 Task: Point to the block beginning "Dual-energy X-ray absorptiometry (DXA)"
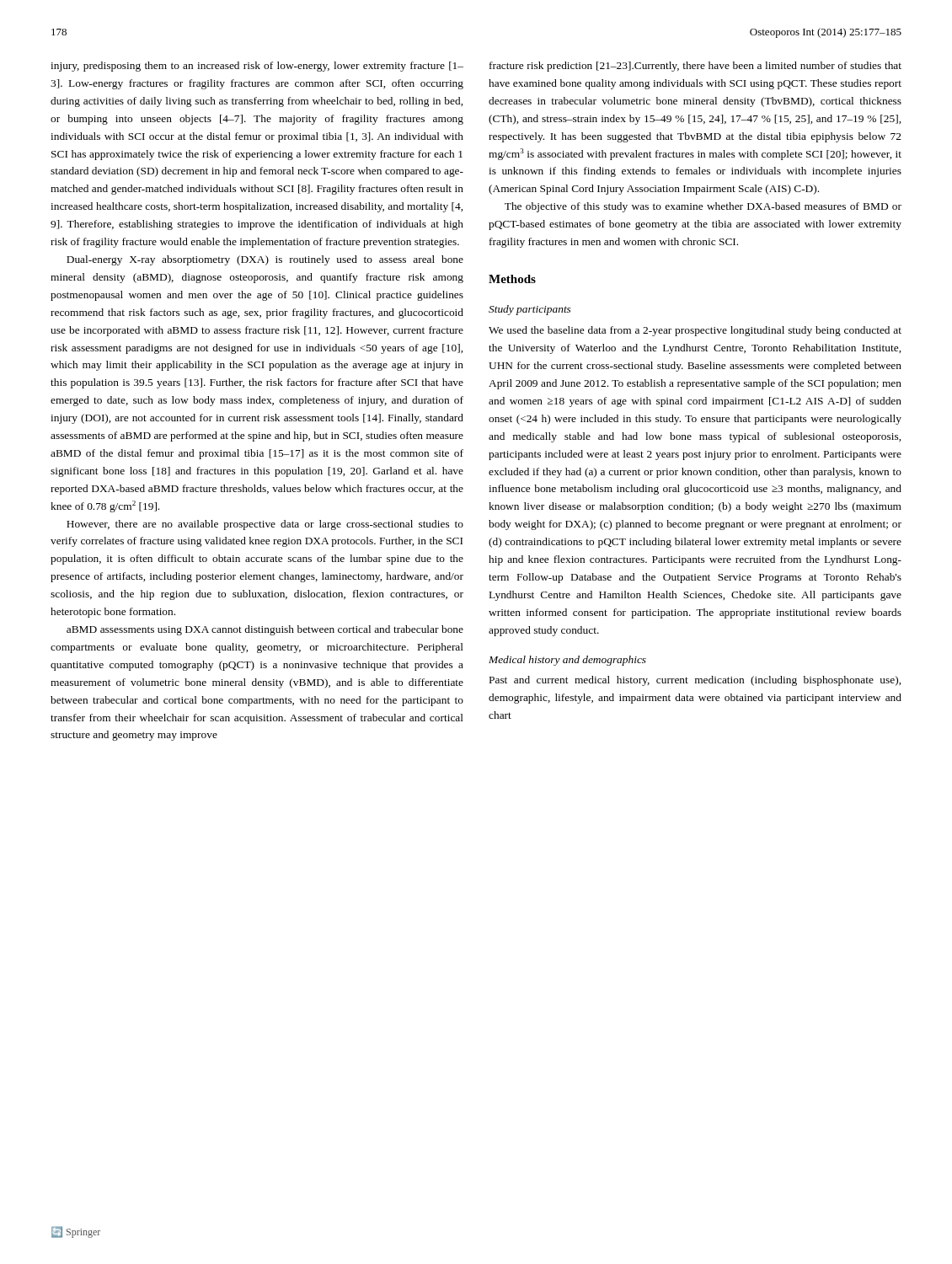(257, 383)
